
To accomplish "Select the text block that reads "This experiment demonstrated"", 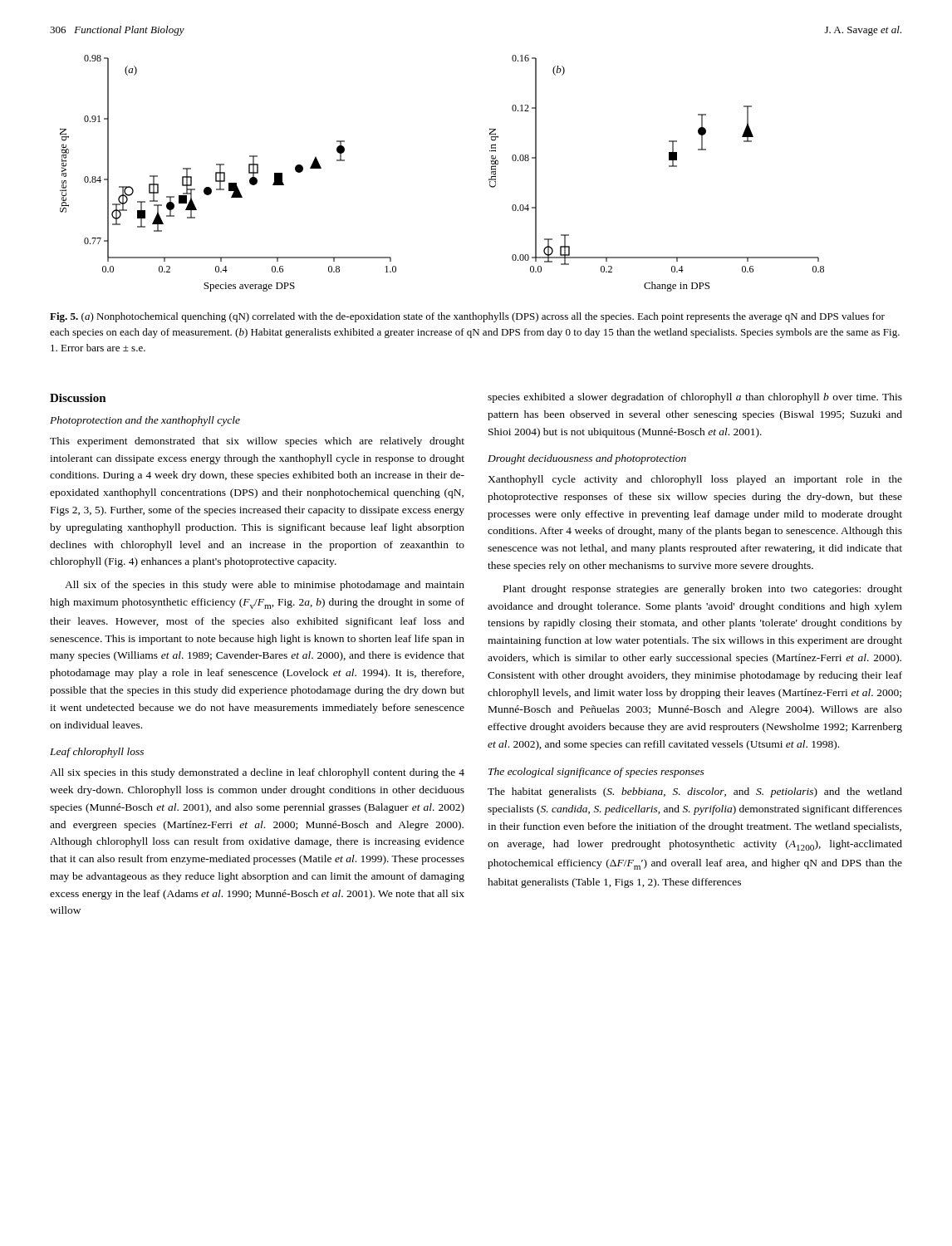I will (x=257, y=502).
